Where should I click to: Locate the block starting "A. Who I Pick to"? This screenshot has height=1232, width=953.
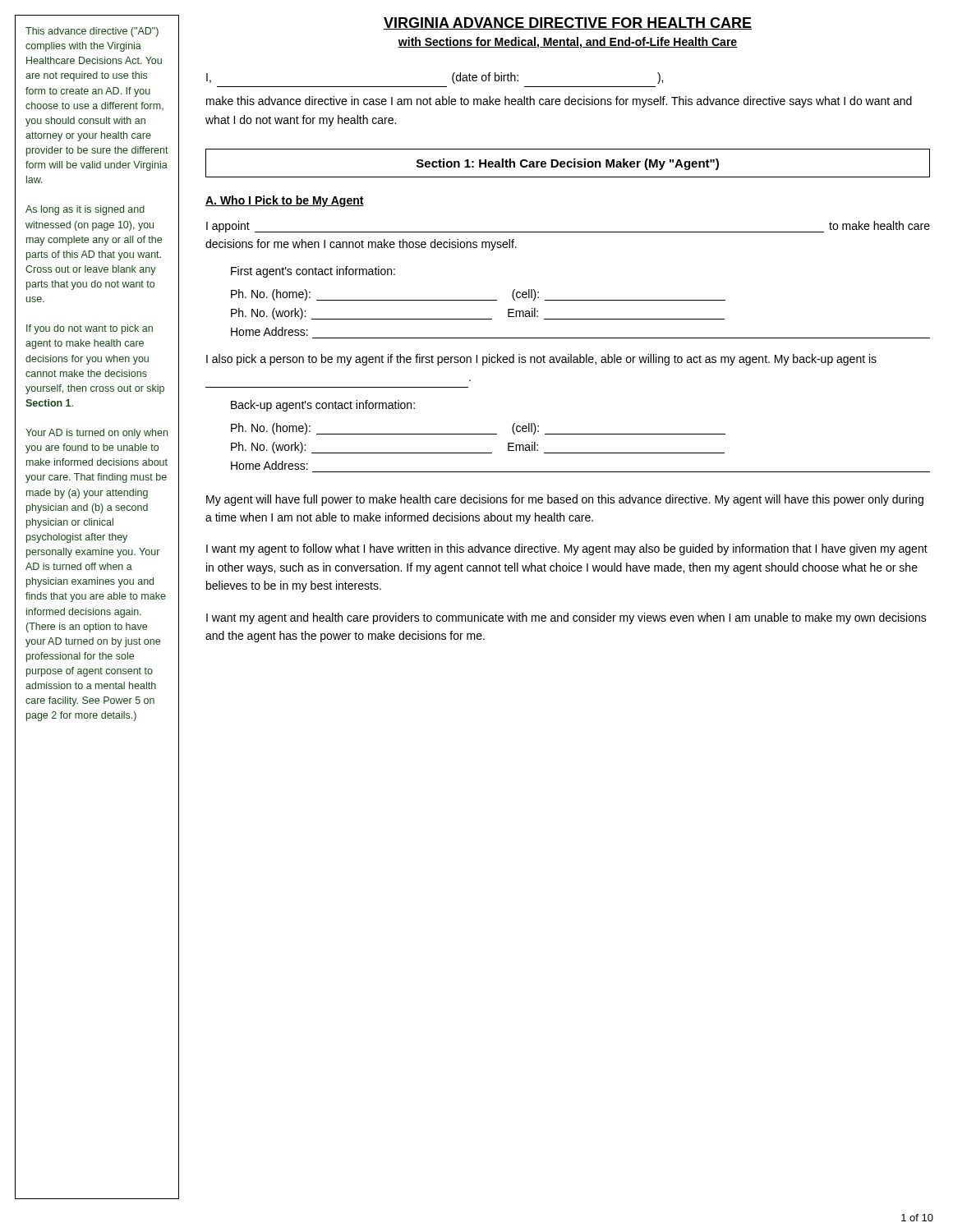(284, 201)
